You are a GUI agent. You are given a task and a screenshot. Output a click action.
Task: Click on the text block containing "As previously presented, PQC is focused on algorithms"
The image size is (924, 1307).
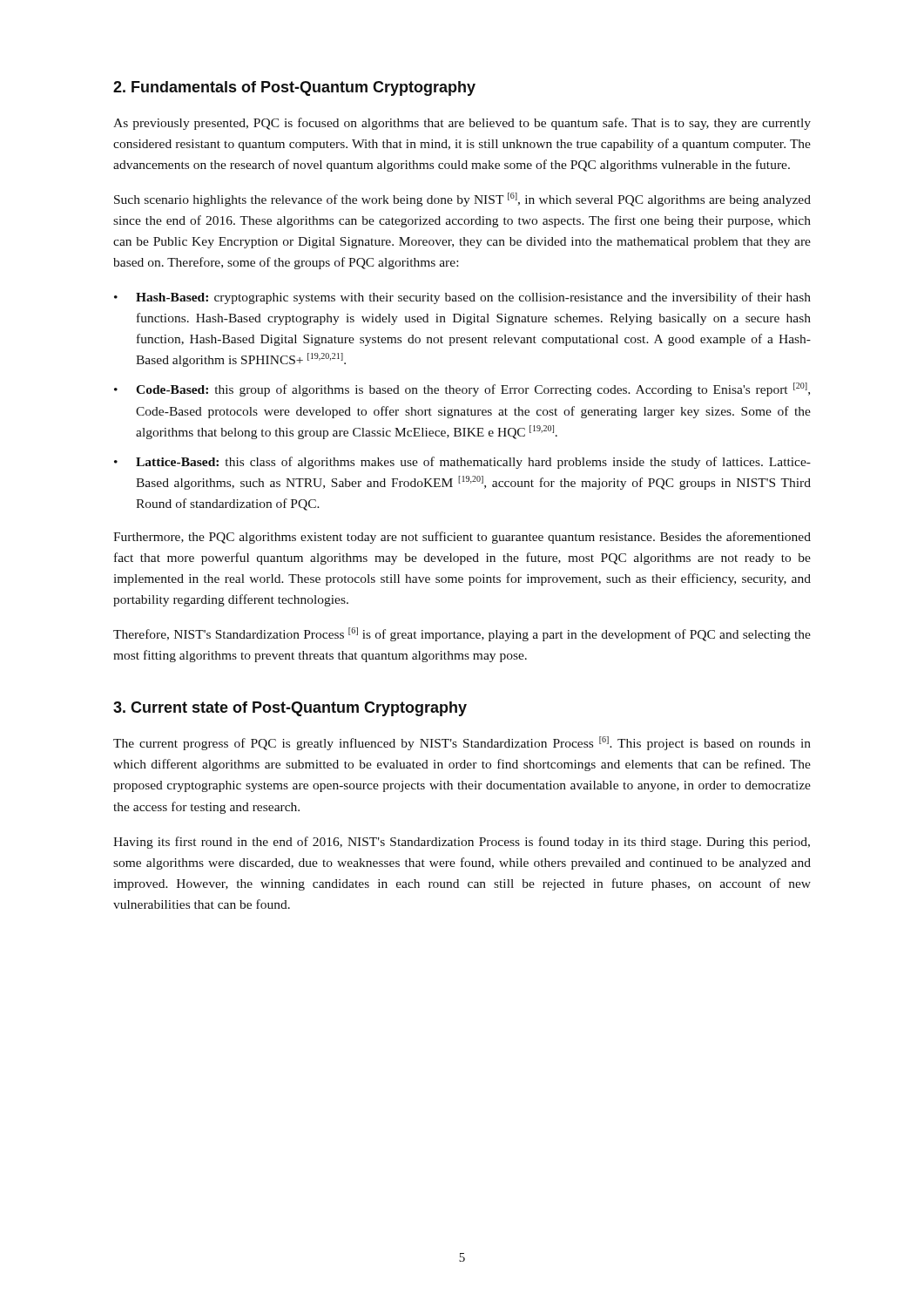pyautogui.click(x=462, y=143)
